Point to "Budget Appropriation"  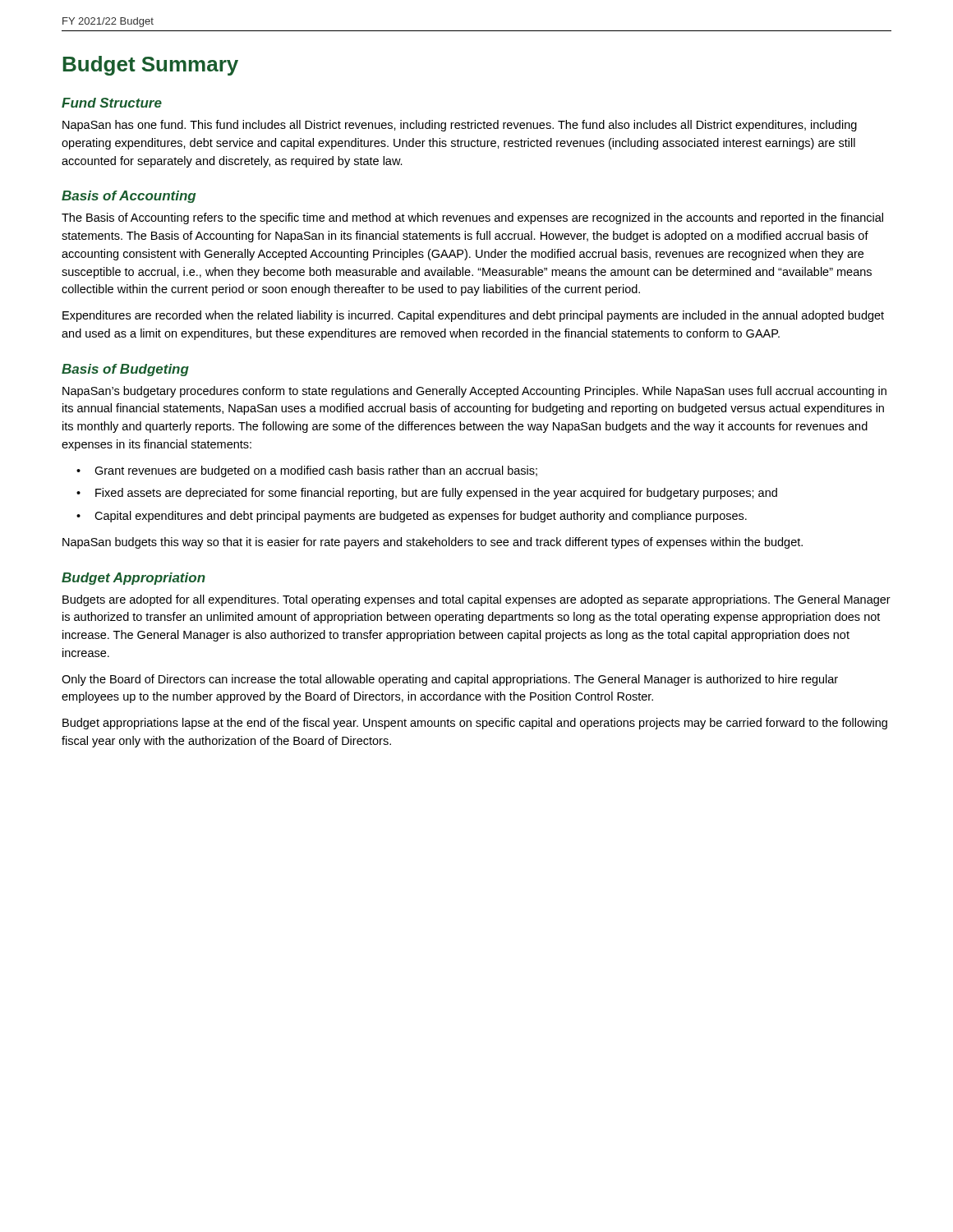coord(134,577)
